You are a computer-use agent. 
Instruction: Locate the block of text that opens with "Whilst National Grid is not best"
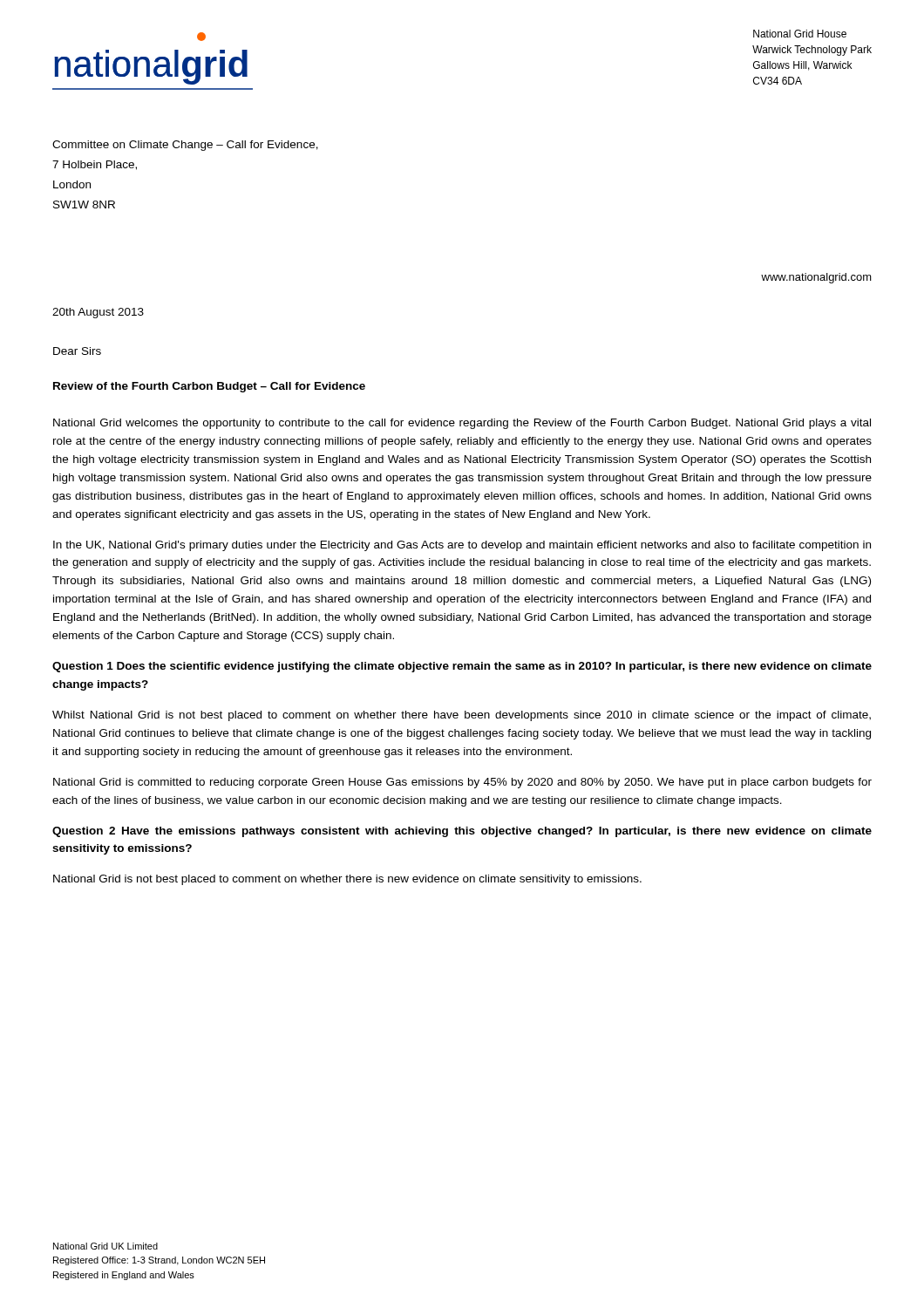(462, 733)
